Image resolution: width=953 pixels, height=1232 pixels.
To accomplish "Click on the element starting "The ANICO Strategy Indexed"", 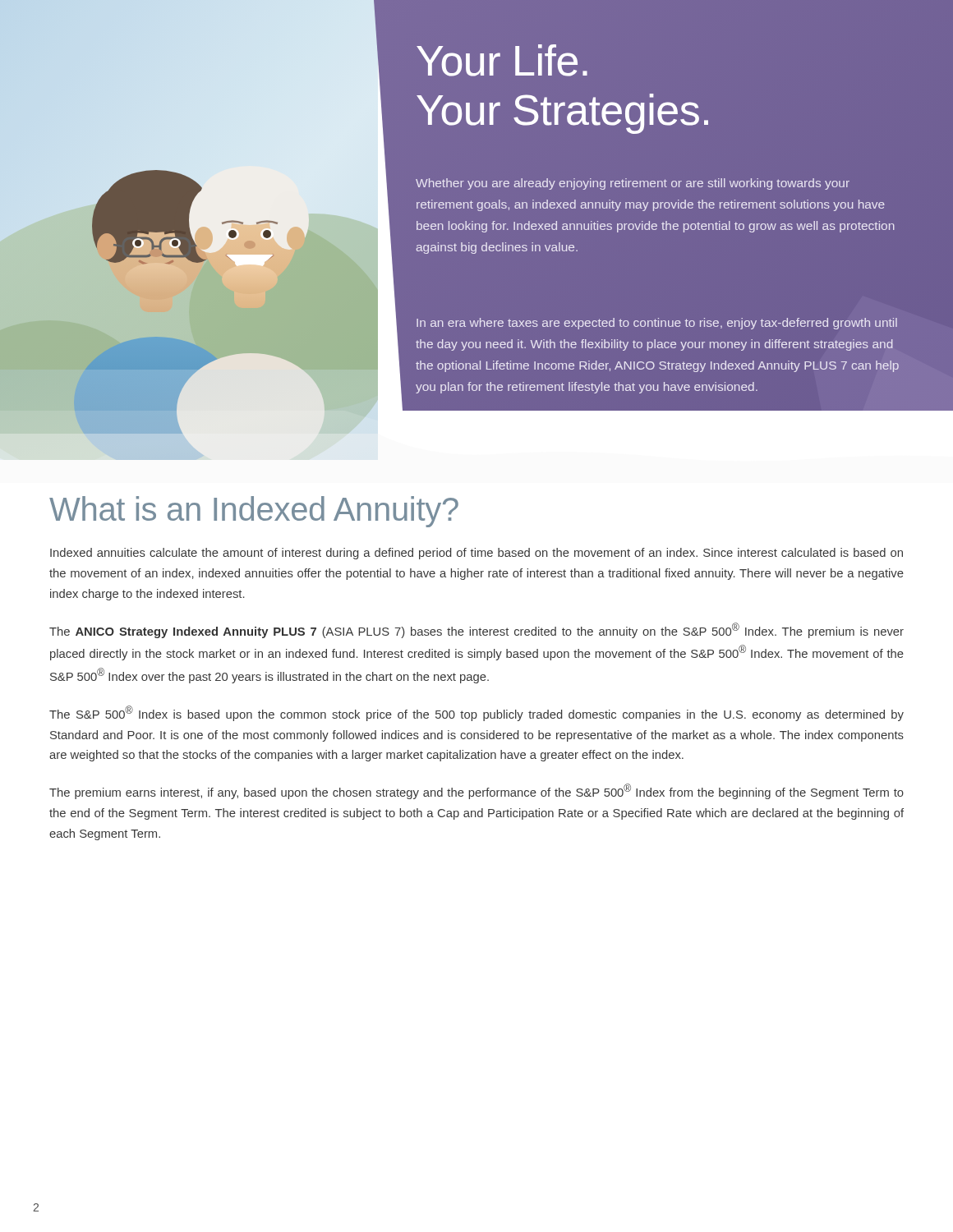I will click(476, 652).
